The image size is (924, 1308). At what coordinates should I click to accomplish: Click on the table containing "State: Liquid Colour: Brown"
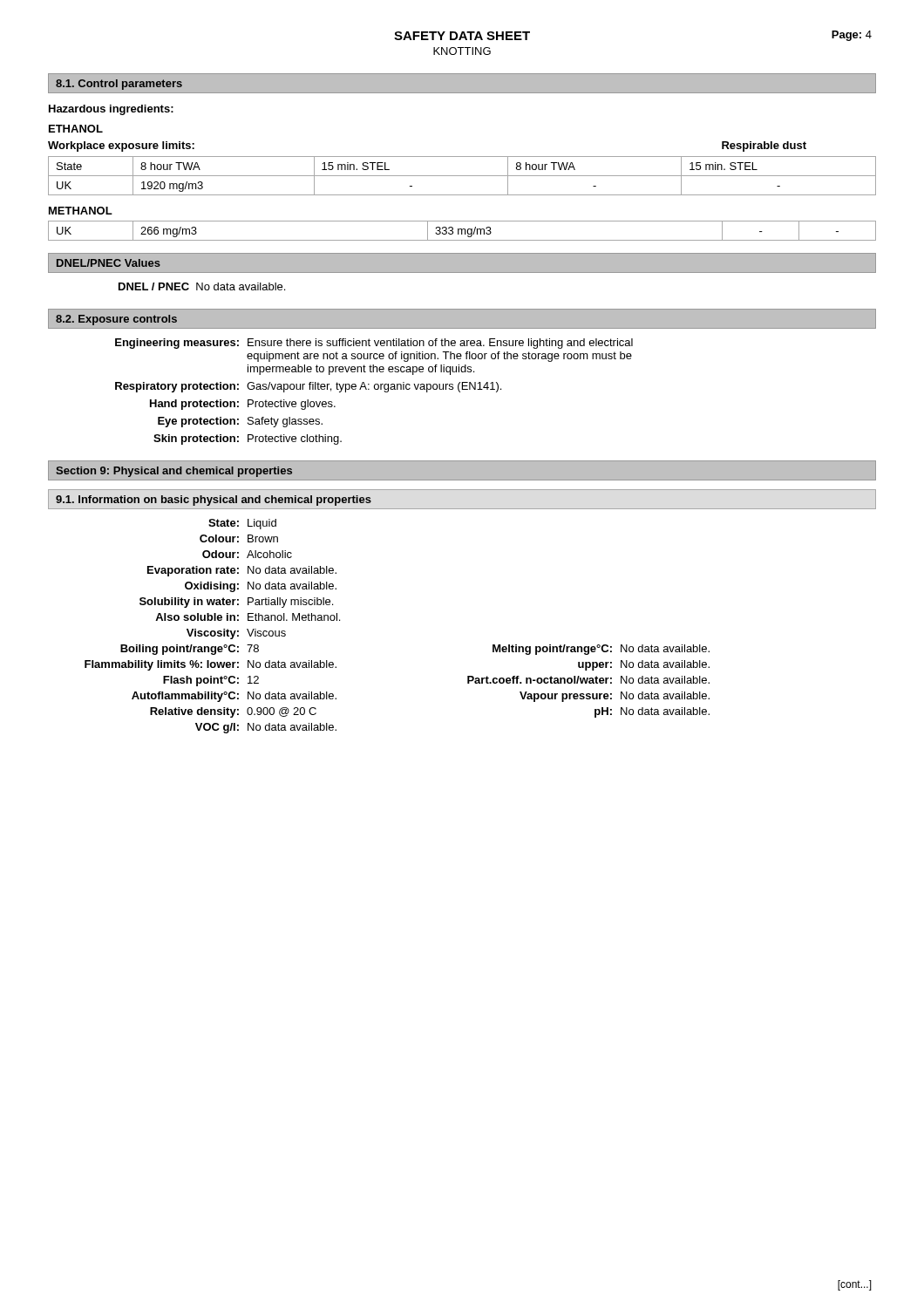pos(462,625)
